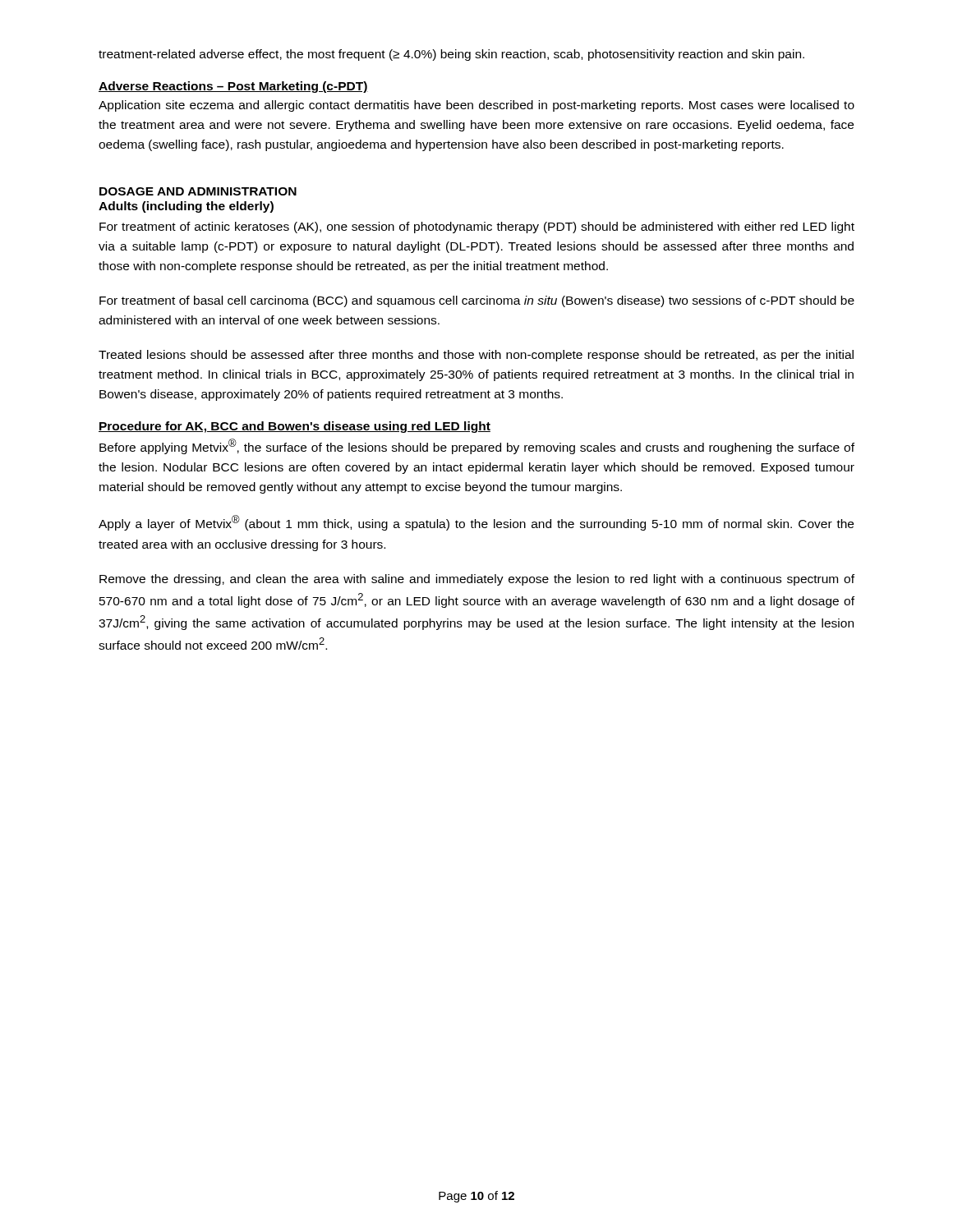This screenshot has width=953, height=1232.
Task: Locate the block starting "Procedure for AK, BCC and"
Action: coord(294,426)
